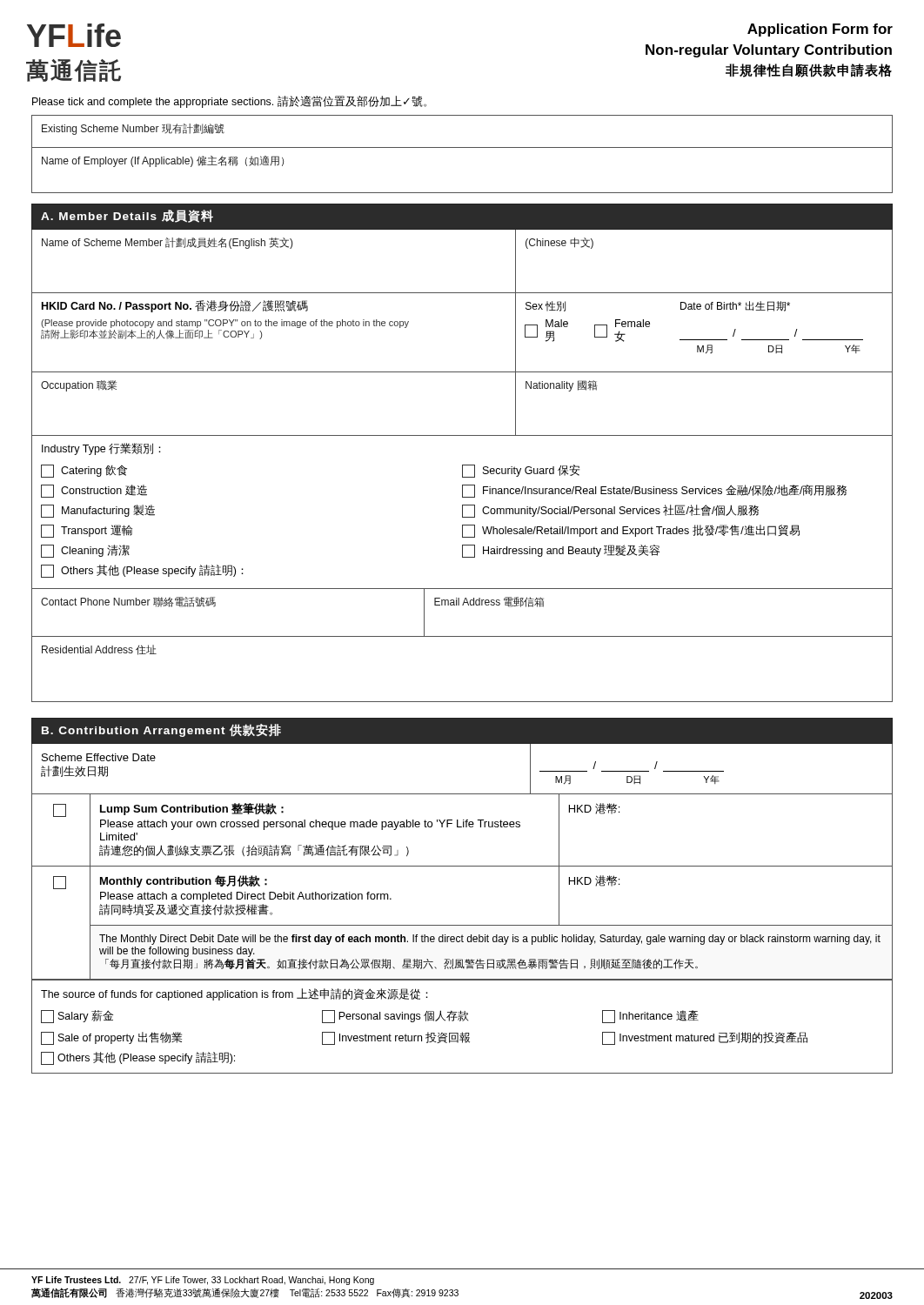Viewport: 924px width, 1305px height.
Task: Click the passage that begins "Scheme Effective Date計劃生效日期 / / M月"
Action: click(x=462, y=768)
